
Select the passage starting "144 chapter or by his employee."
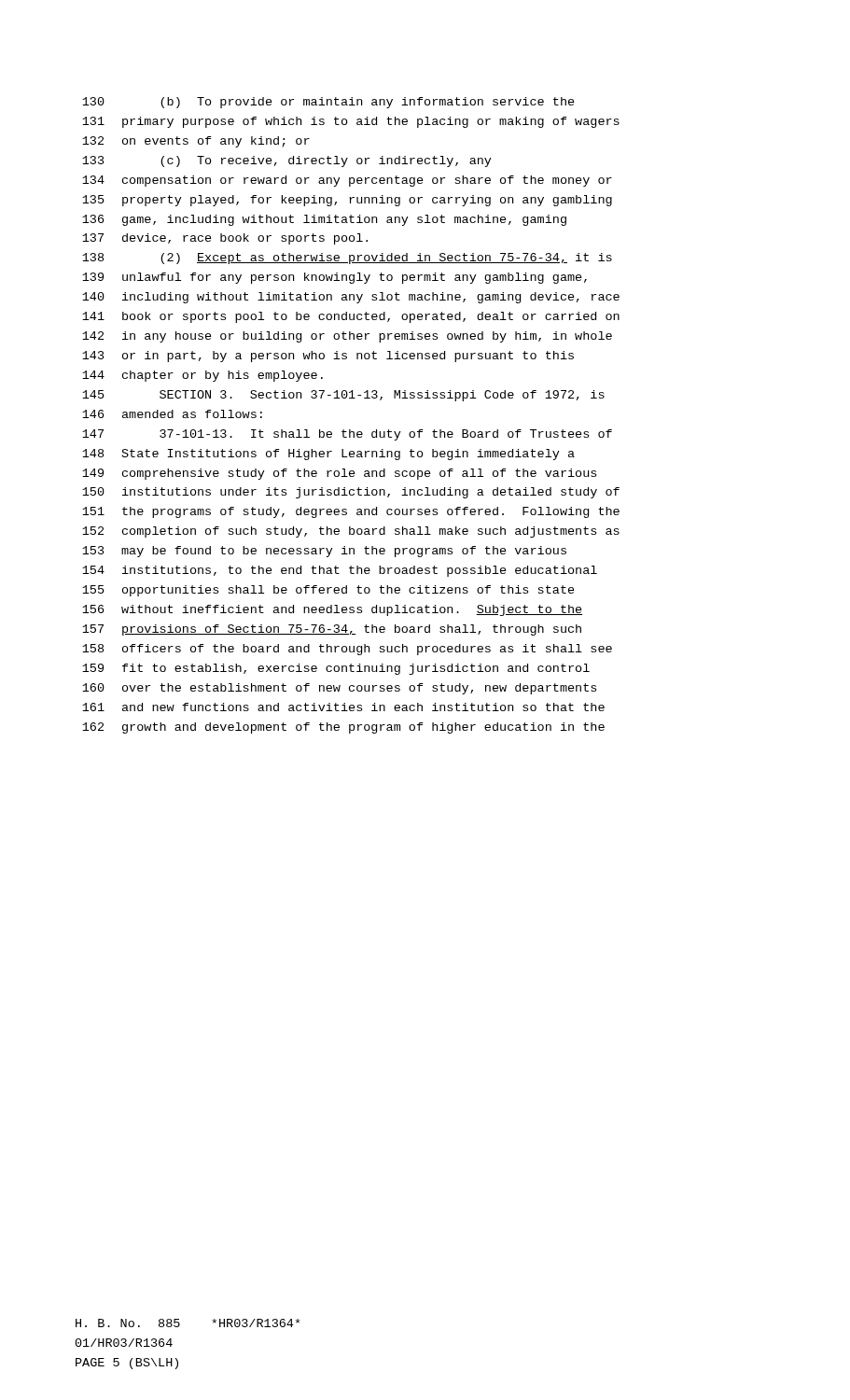(x=200, y=376)
